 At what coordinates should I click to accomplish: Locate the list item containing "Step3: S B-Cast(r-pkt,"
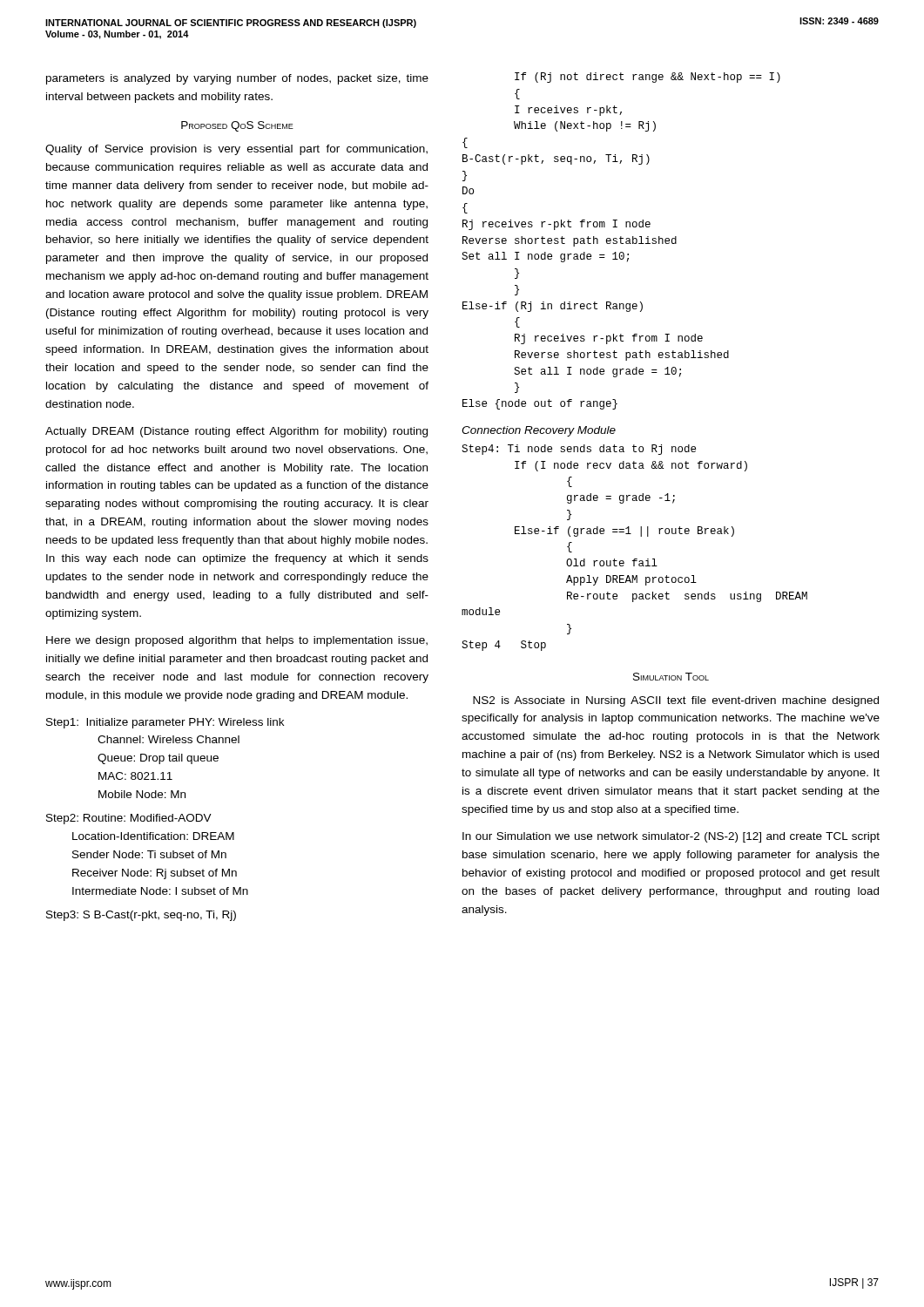click(x=141, y=914)
